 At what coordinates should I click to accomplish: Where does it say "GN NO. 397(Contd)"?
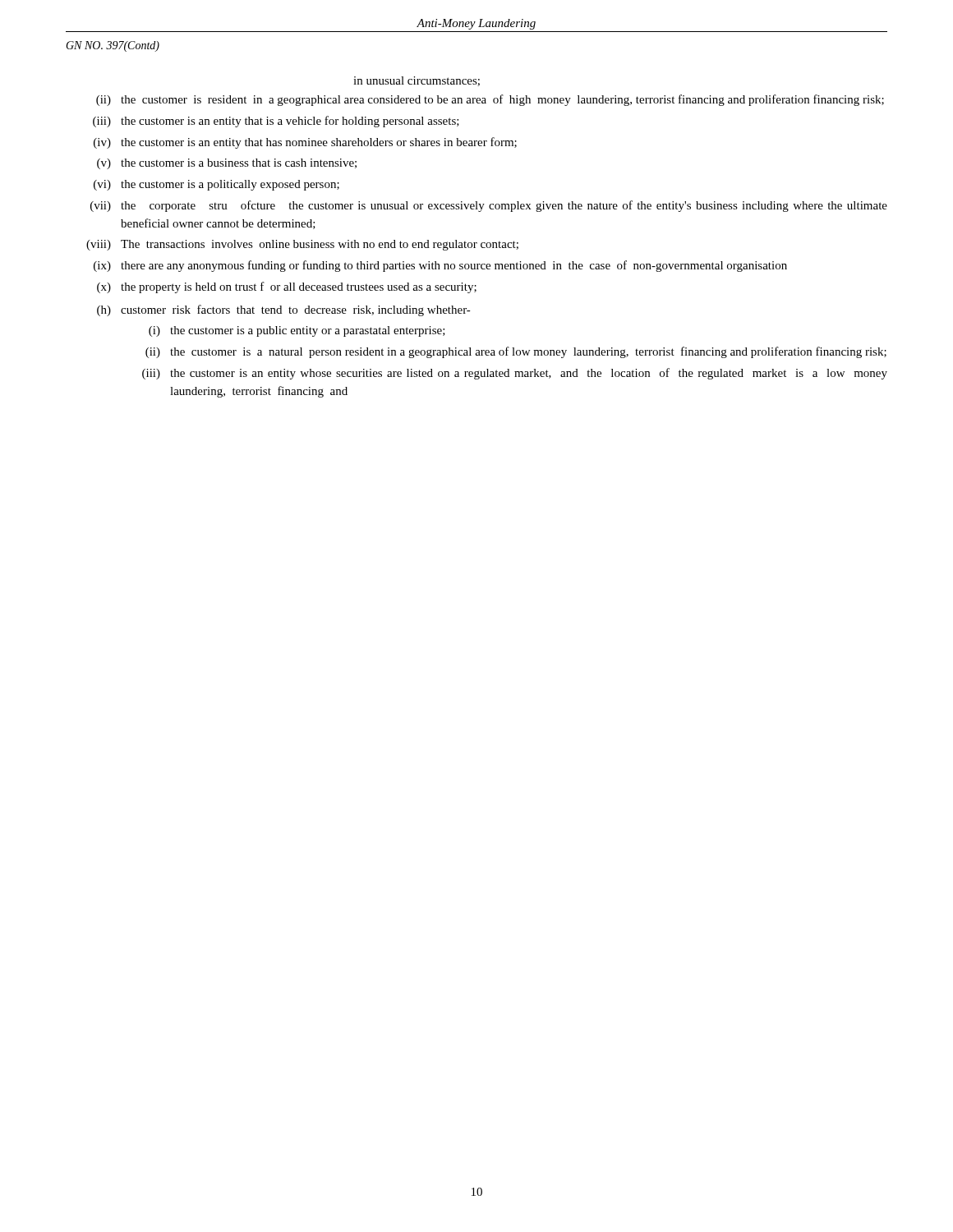coord(113,46)
